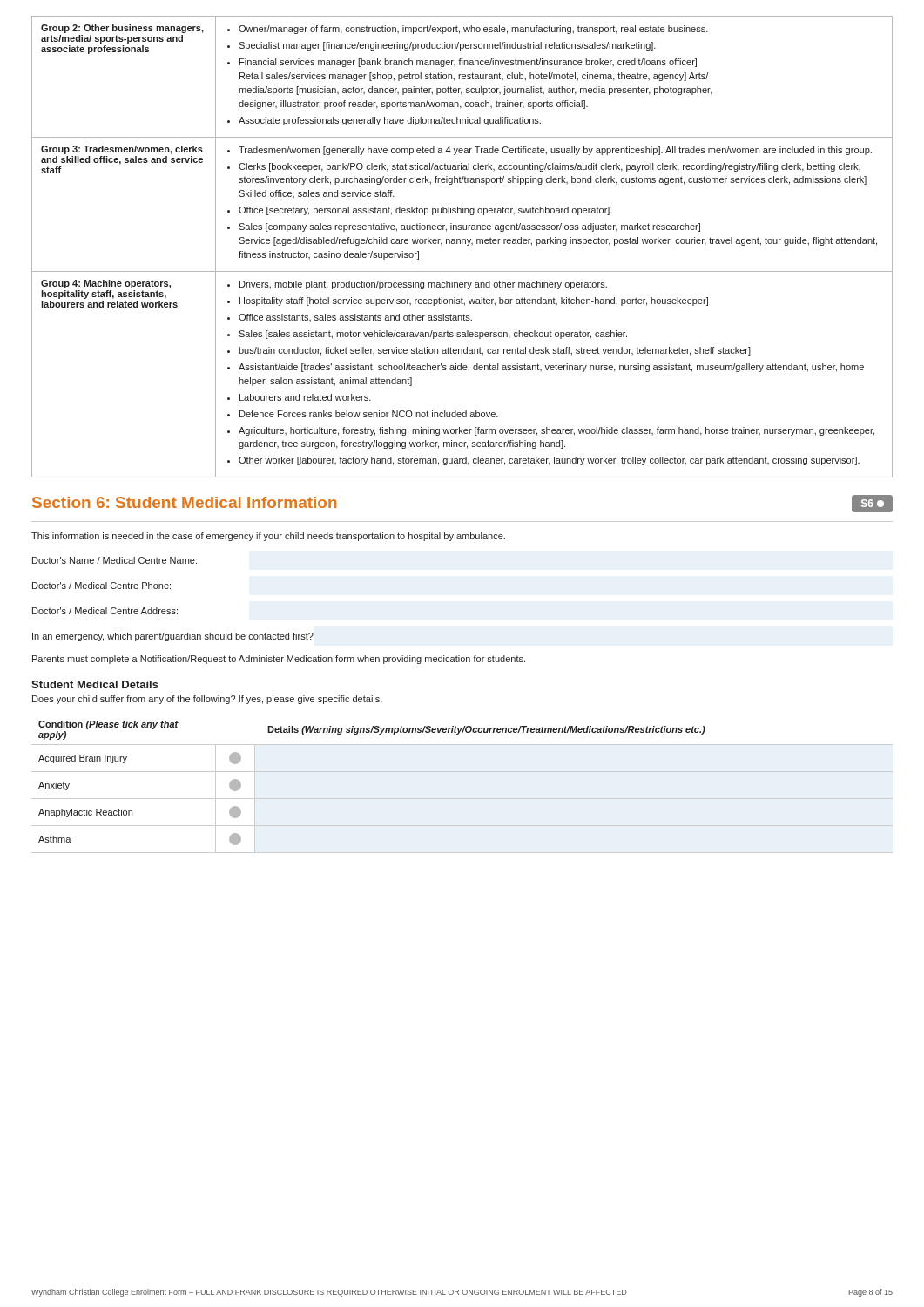Click on the text block that reads "Parents must complete a Notification/Request to Administer"
The image size is (924, 1307).
(x=279, y=659)
